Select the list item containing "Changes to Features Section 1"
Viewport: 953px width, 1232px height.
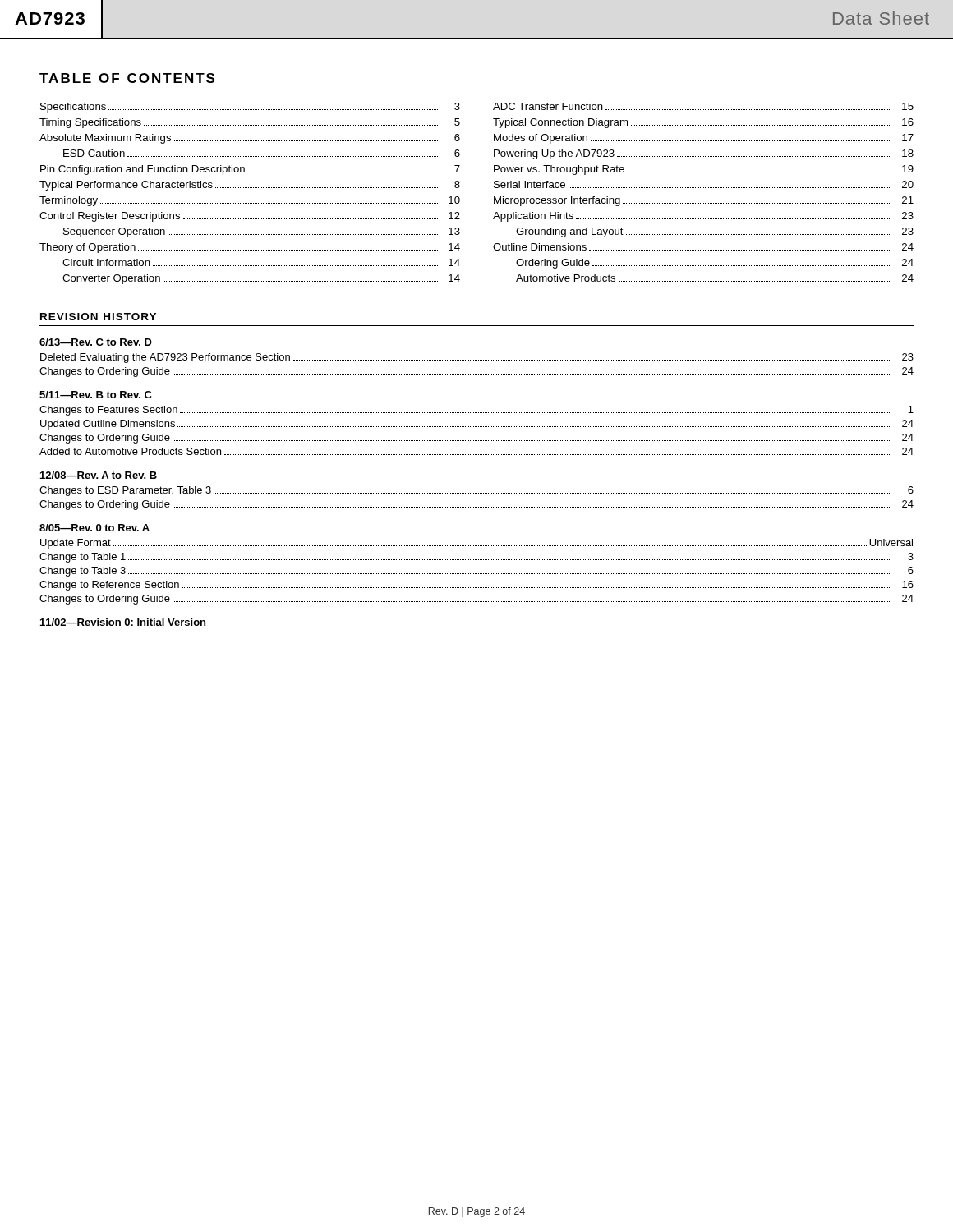(476, 409)
